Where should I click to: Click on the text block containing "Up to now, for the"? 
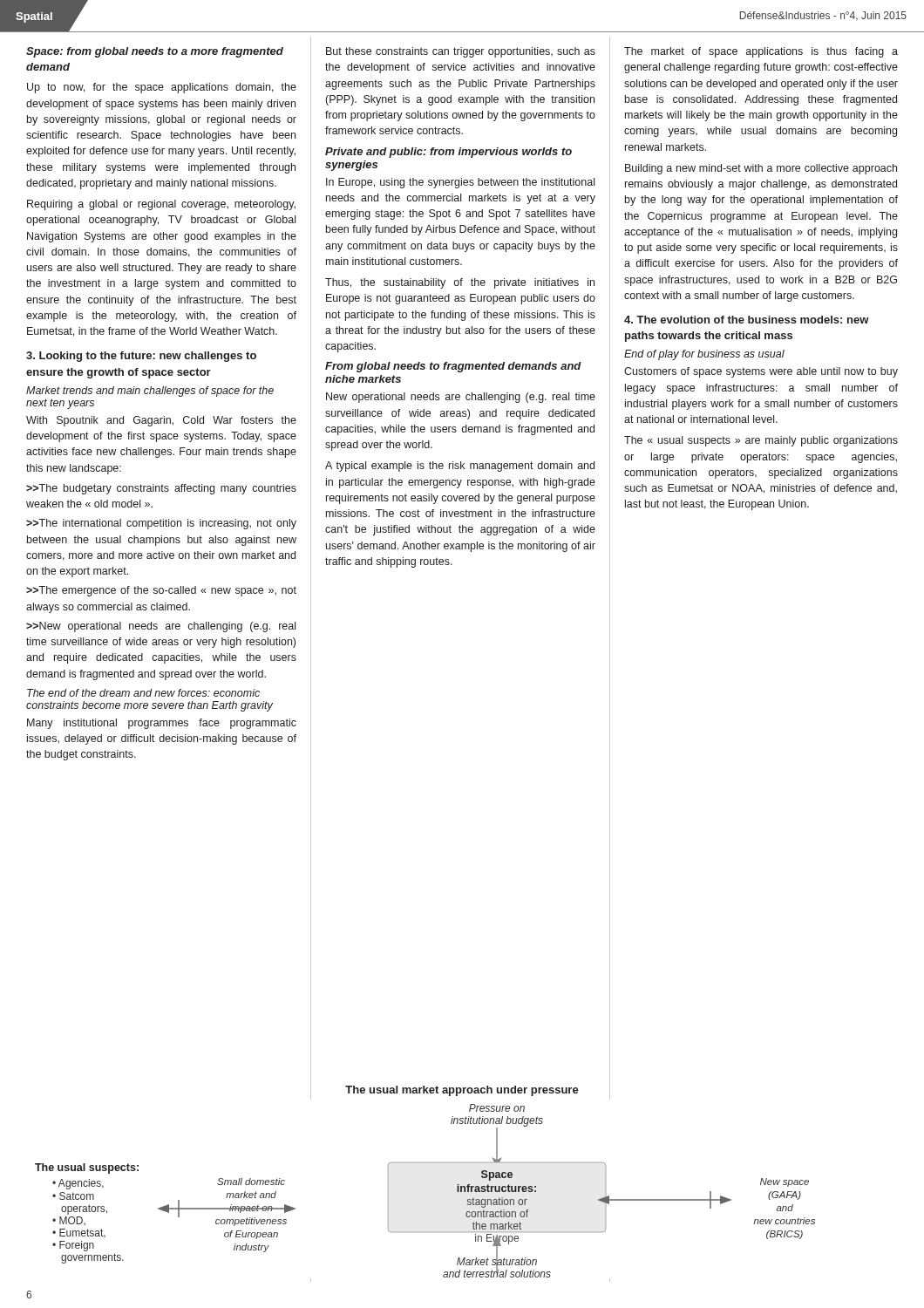[x=161, y=135]
